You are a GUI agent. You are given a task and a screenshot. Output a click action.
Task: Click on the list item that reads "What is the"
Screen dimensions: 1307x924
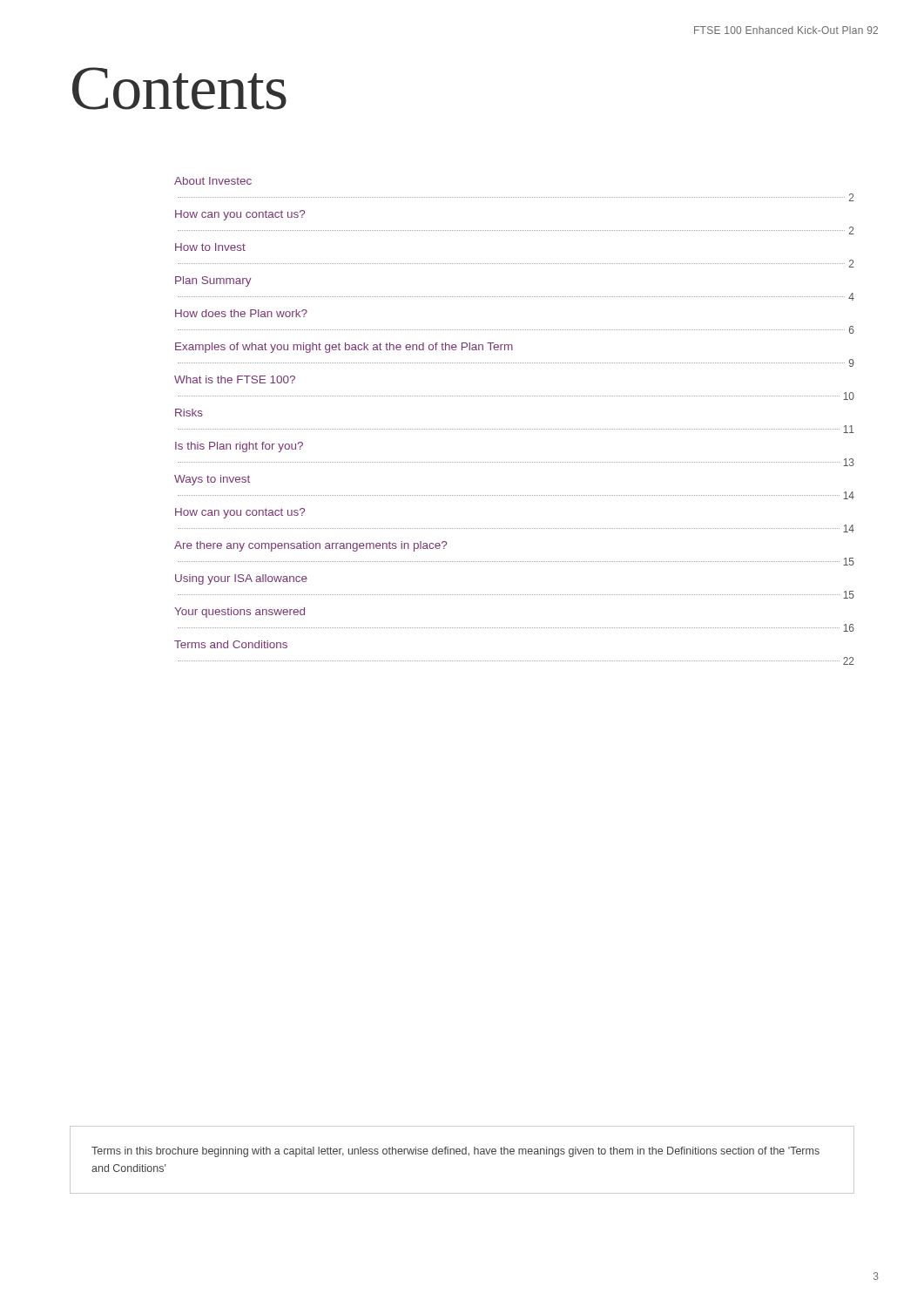tap(514, 388)
